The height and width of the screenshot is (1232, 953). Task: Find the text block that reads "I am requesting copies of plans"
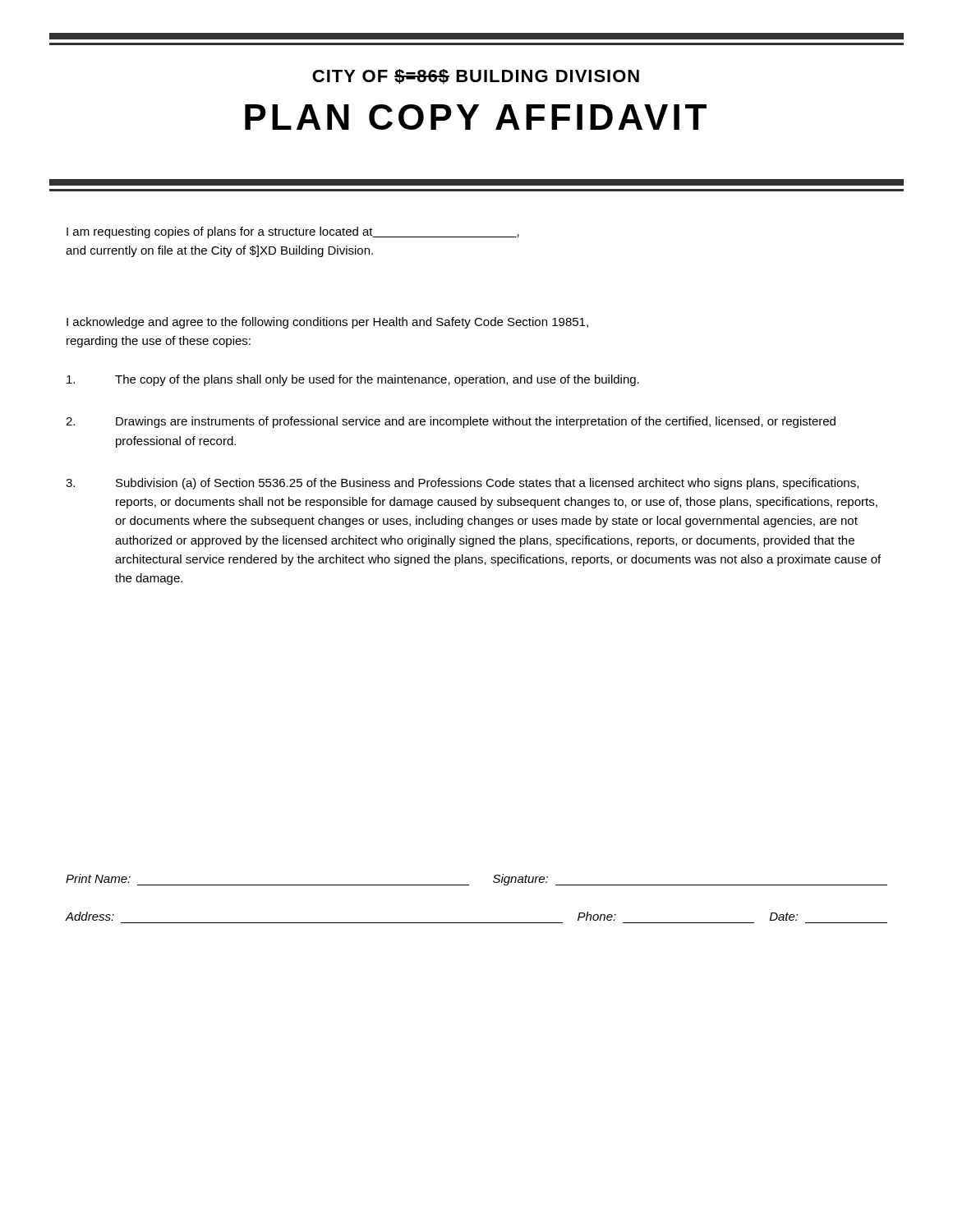click(293, 241)
